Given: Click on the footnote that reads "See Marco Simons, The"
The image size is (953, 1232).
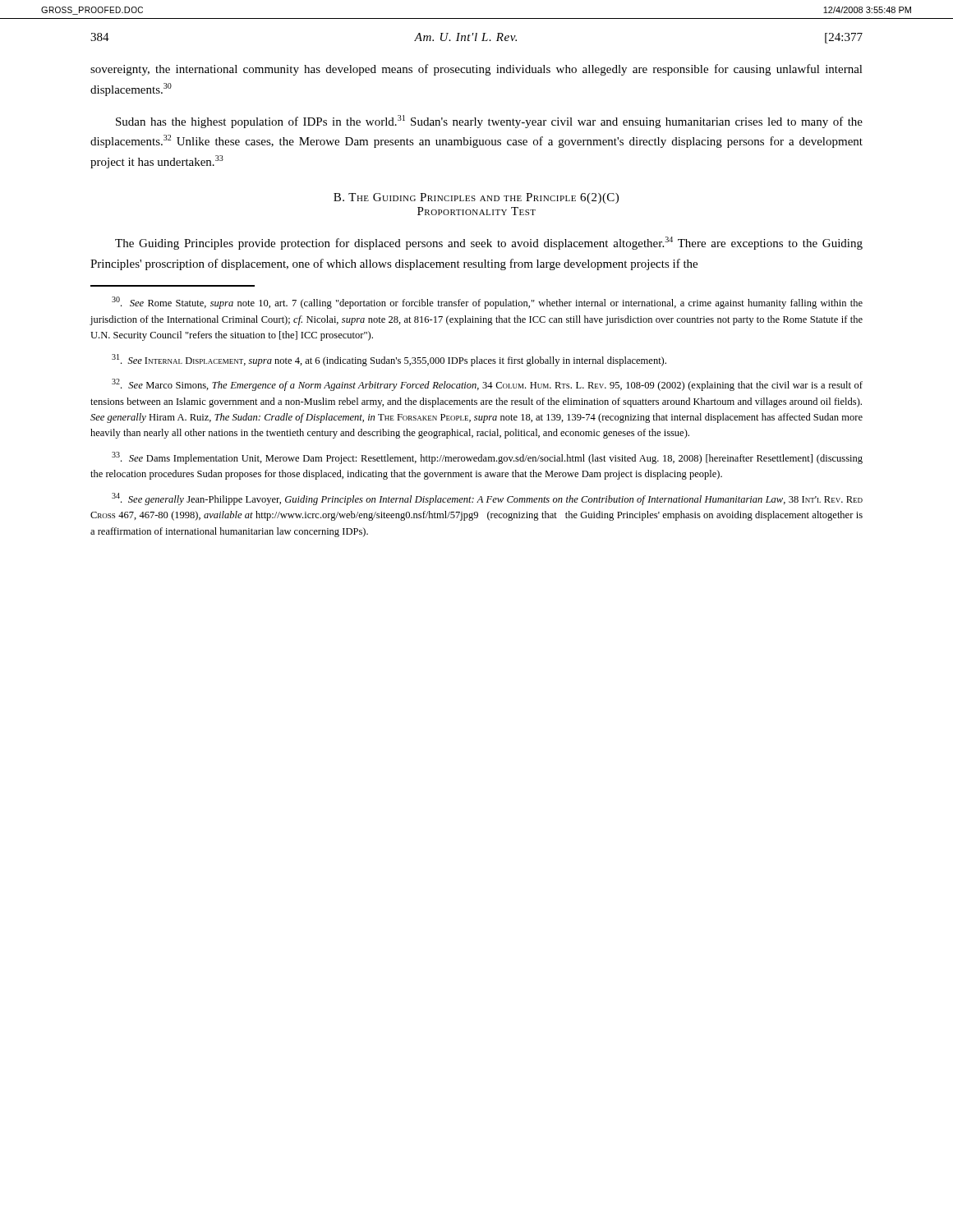Looking at the screenshot, I should click(x=476, y=409).
